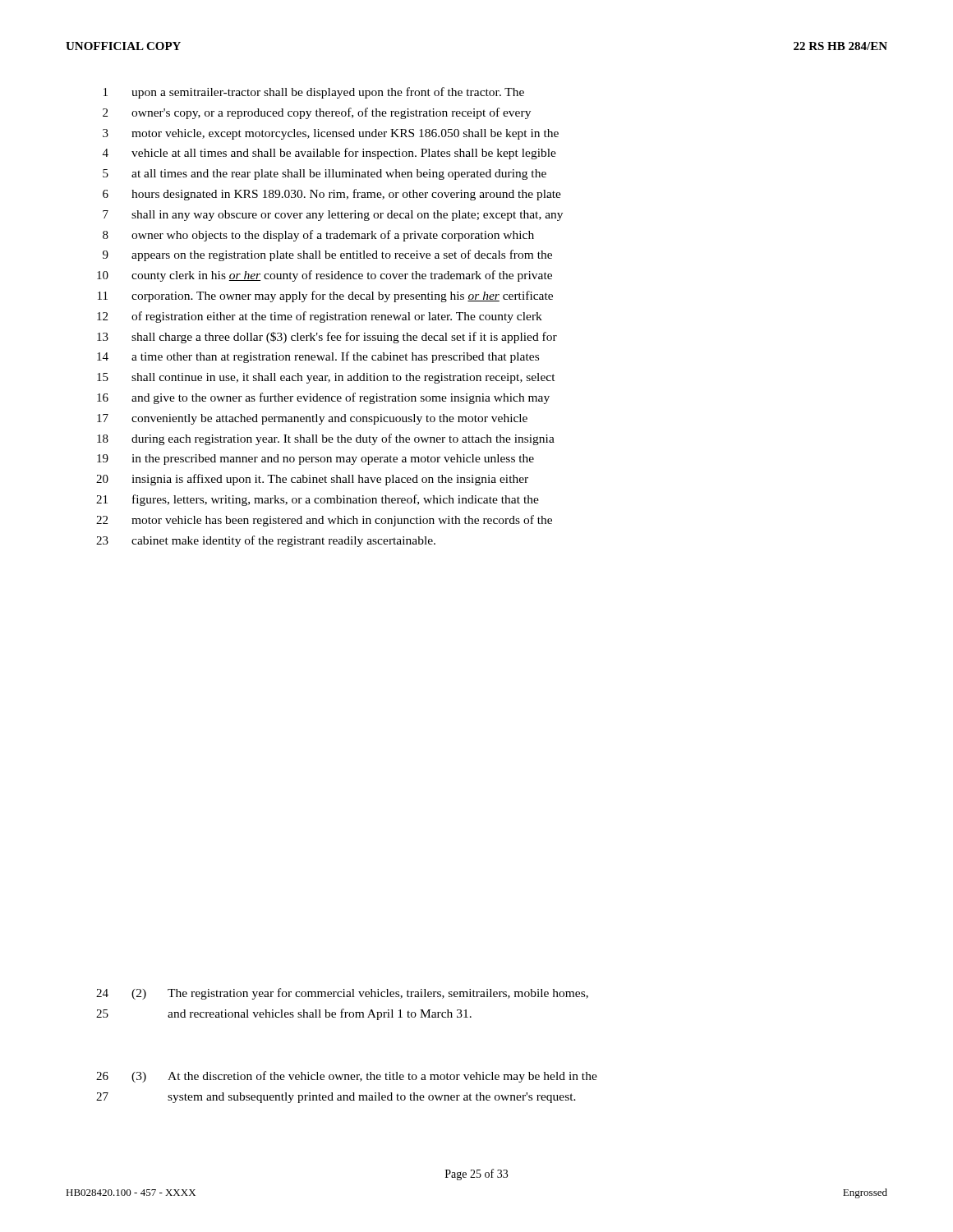The image size is (953, 1232).
Task: Select the list item that says "26 (3) At the discretion"
Action: [x=476, y=1086]
